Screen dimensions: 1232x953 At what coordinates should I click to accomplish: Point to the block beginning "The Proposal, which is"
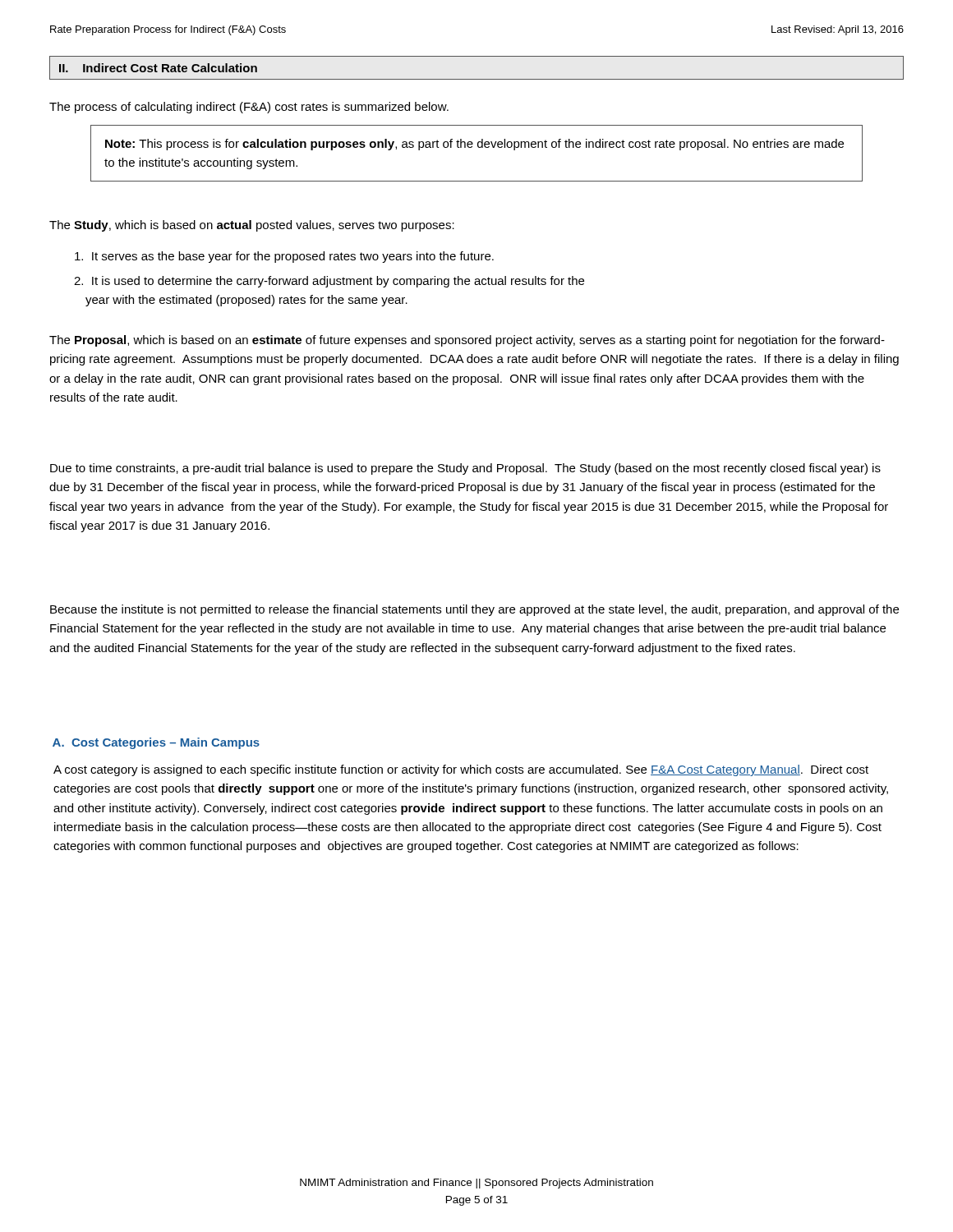pyautogui.click(x=474, y=368)
